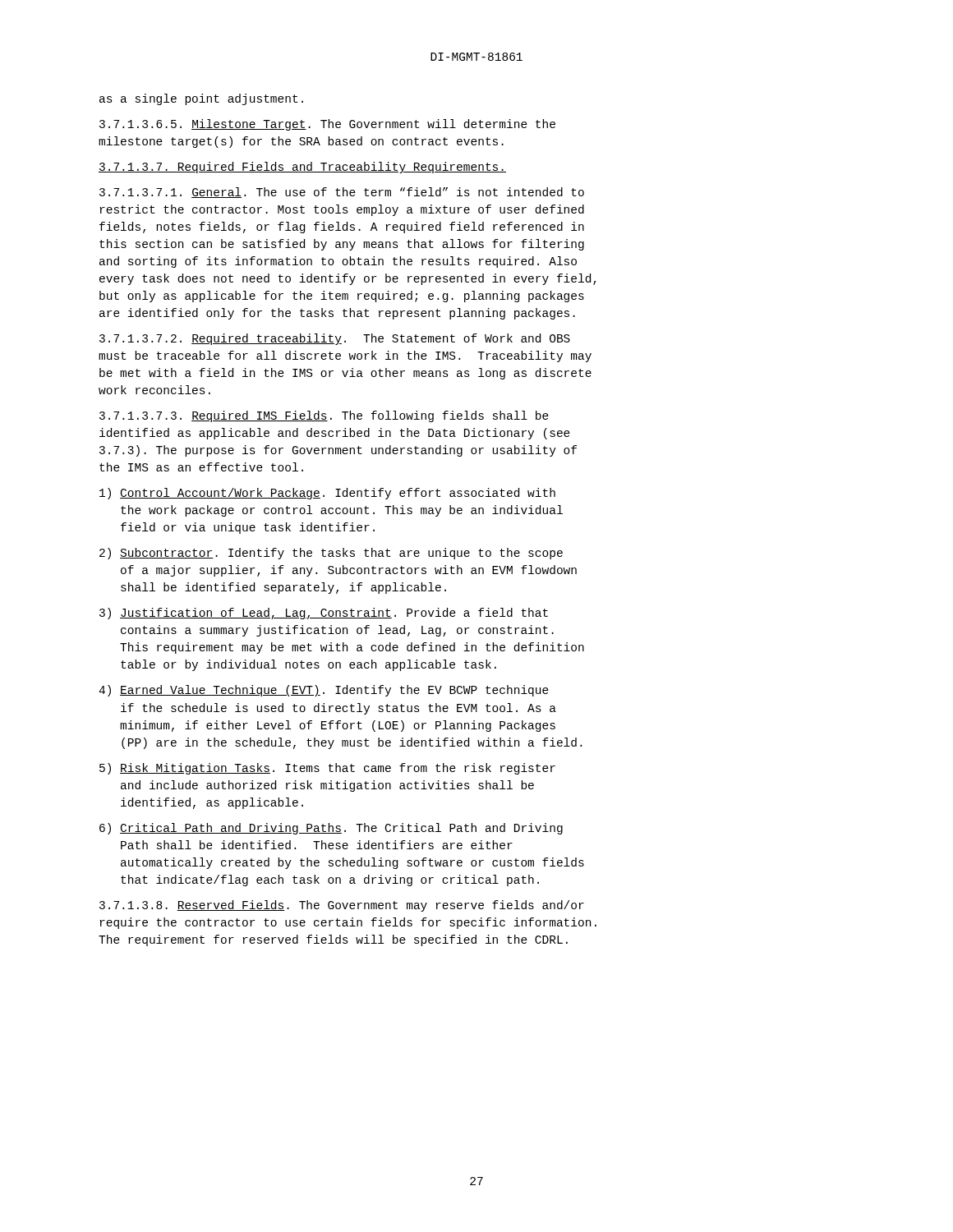Locate the block of text that opens with "5) Risk Mitigation Tasks. Items that came"
The image size is (953, 1232).
[327, 786]
